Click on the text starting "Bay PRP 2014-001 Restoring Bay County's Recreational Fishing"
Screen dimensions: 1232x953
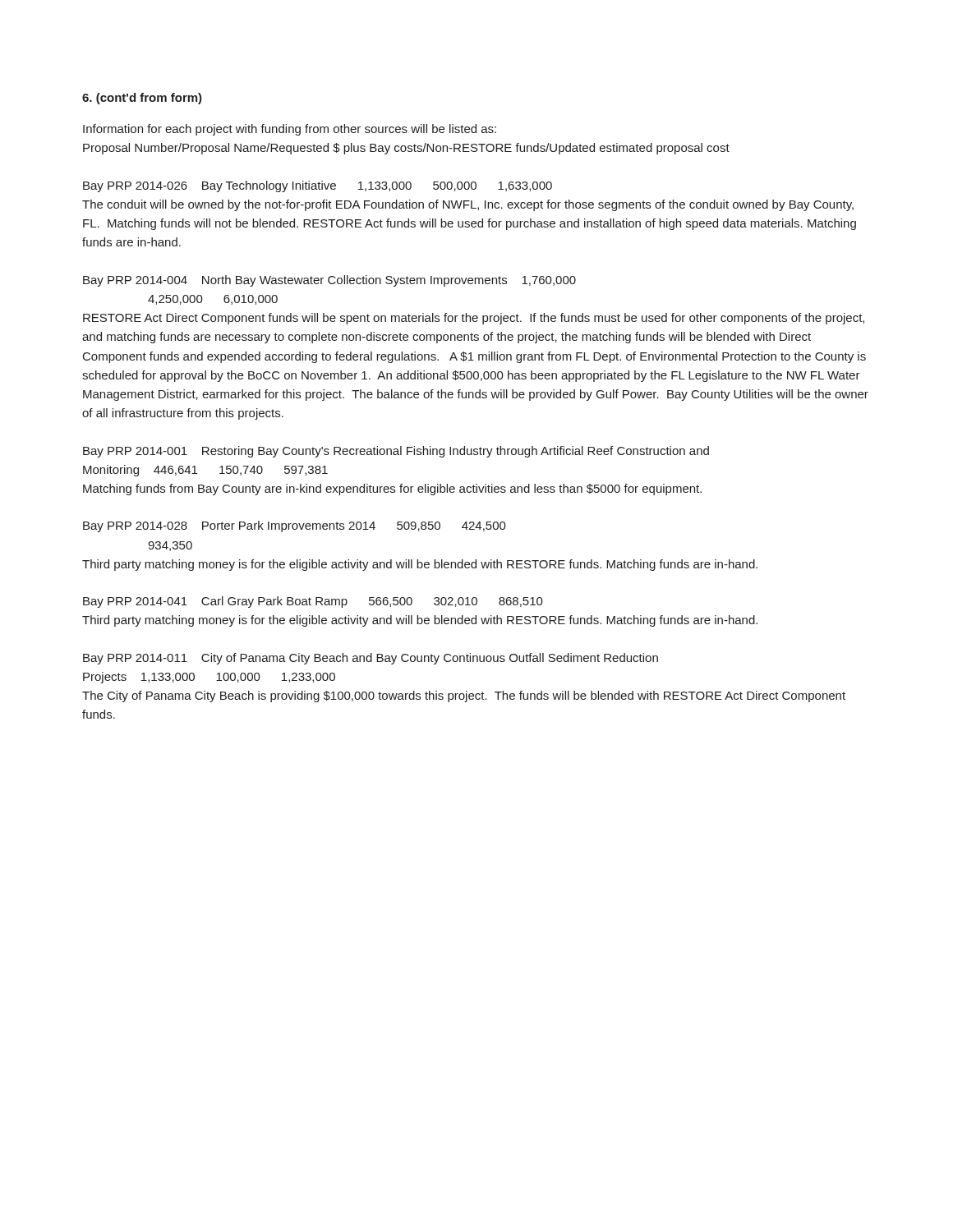396,452
